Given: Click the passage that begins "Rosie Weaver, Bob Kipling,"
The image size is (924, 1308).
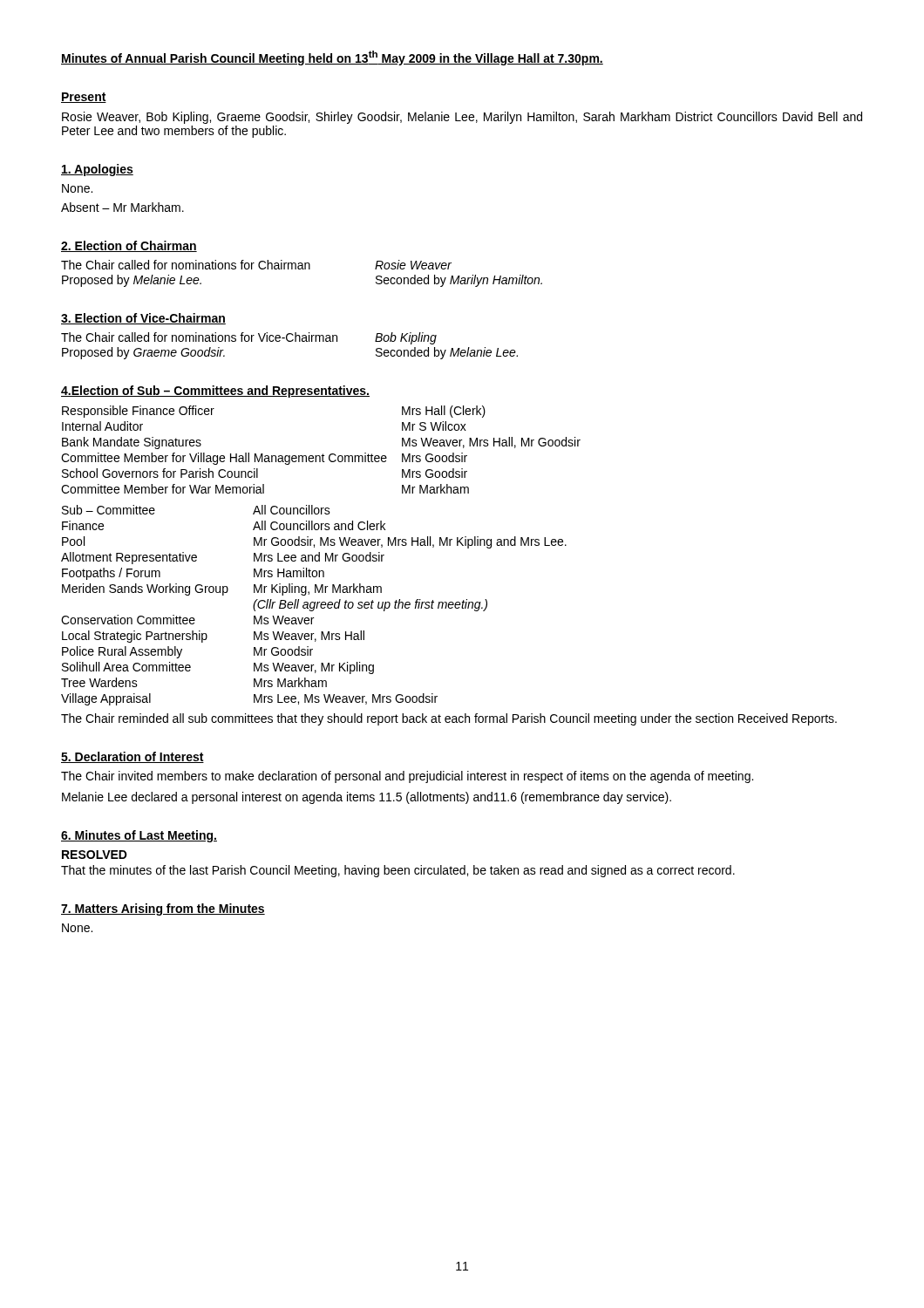Looking at the screenshot, I should pyautogui.click(x=462, y=124).
